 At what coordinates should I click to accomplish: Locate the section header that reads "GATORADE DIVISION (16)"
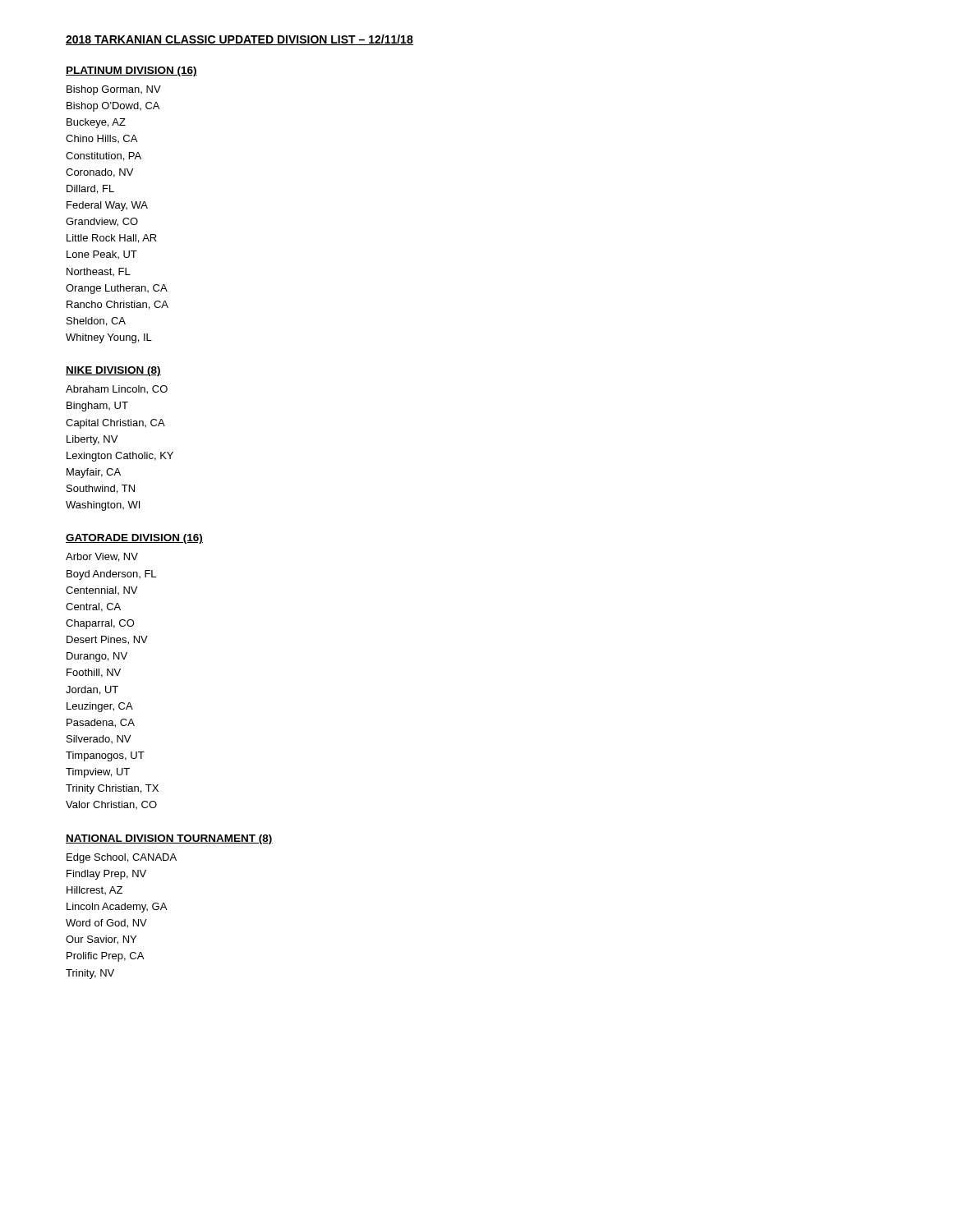point(134,538)
